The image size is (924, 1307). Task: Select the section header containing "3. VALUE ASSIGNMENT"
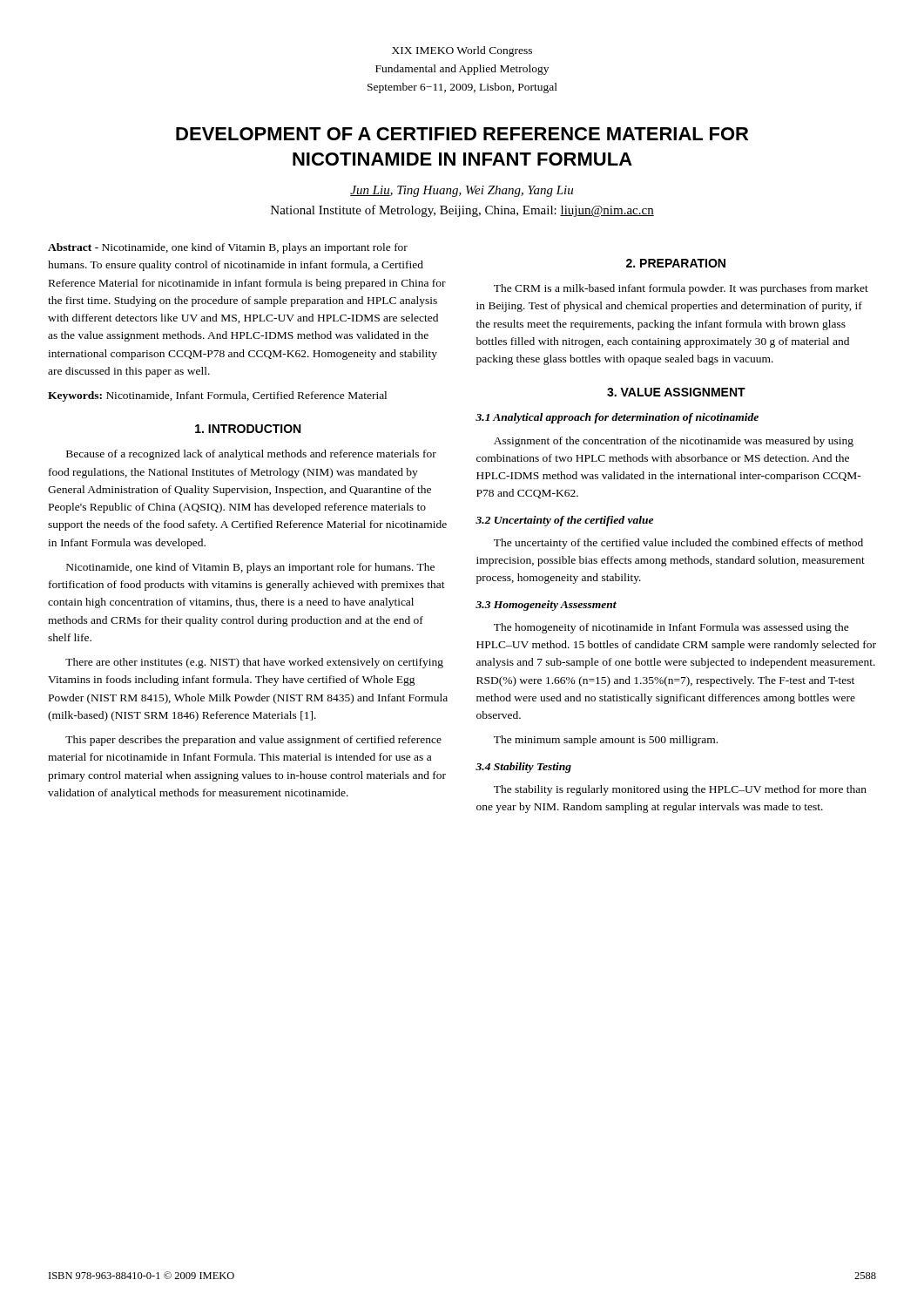point(676,392)
